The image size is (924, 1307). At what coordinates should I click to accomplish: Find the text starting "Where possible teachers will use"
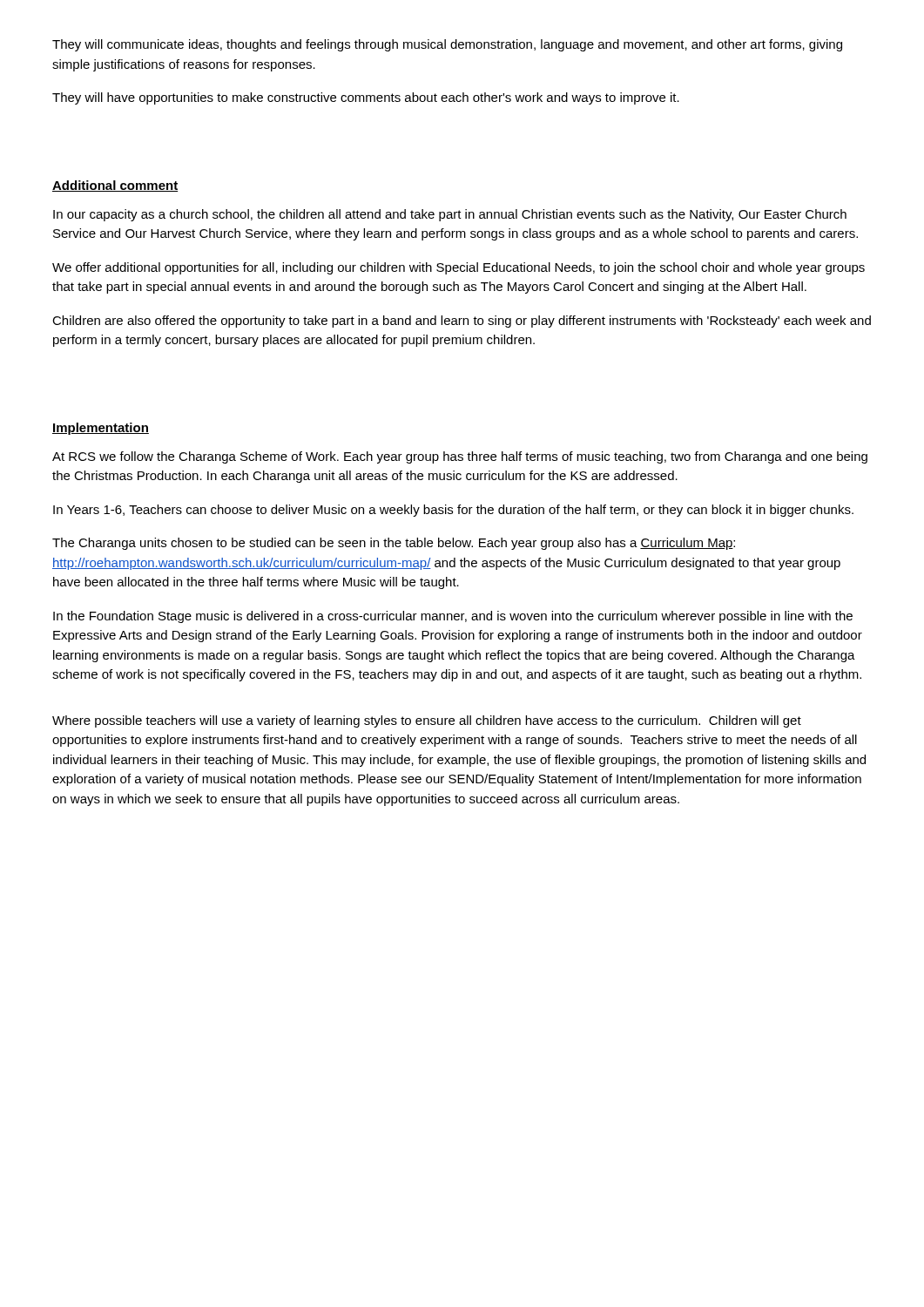460,759
